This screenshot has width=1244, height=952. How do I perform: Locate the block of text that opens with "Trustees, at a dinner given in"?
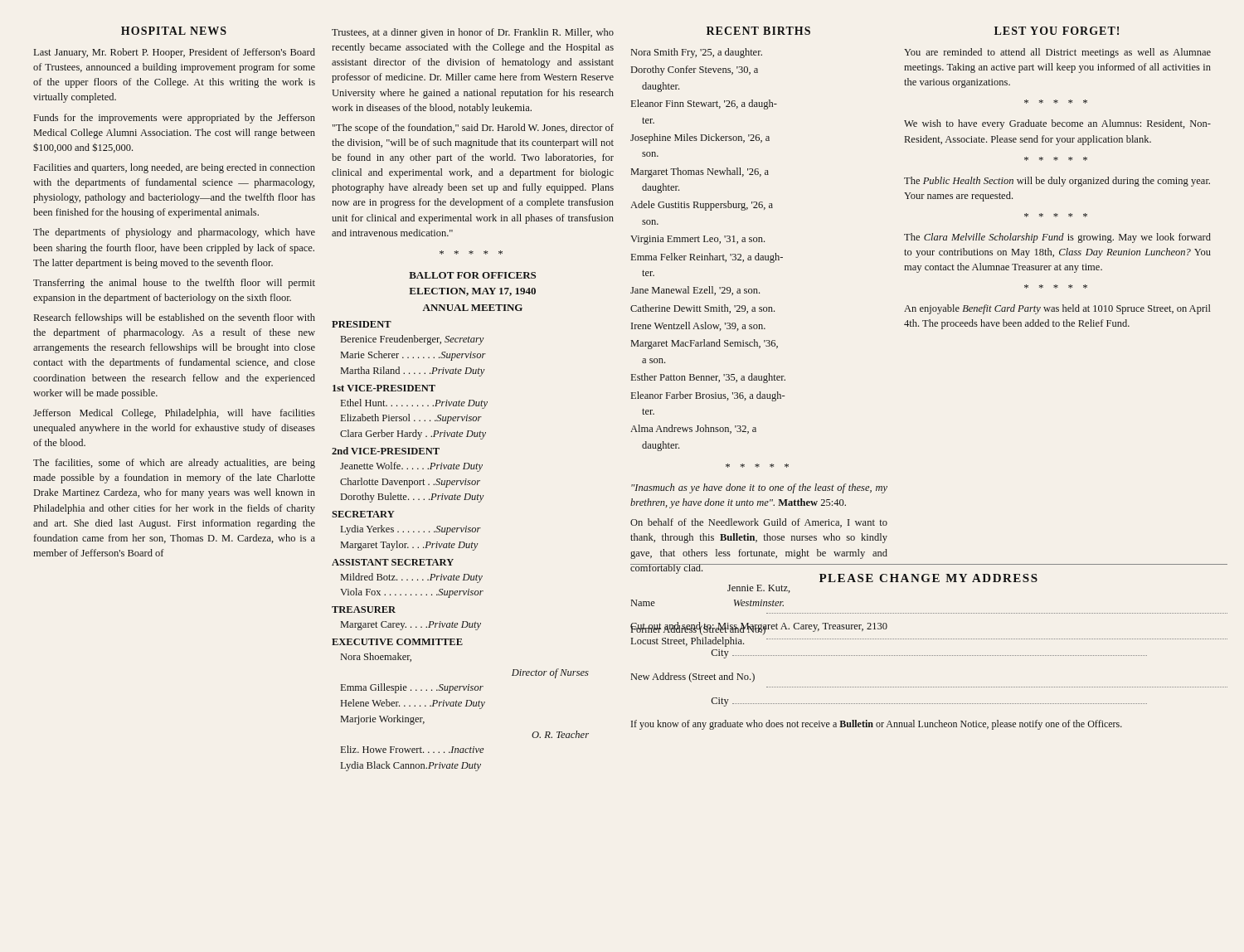pos(473,133)
